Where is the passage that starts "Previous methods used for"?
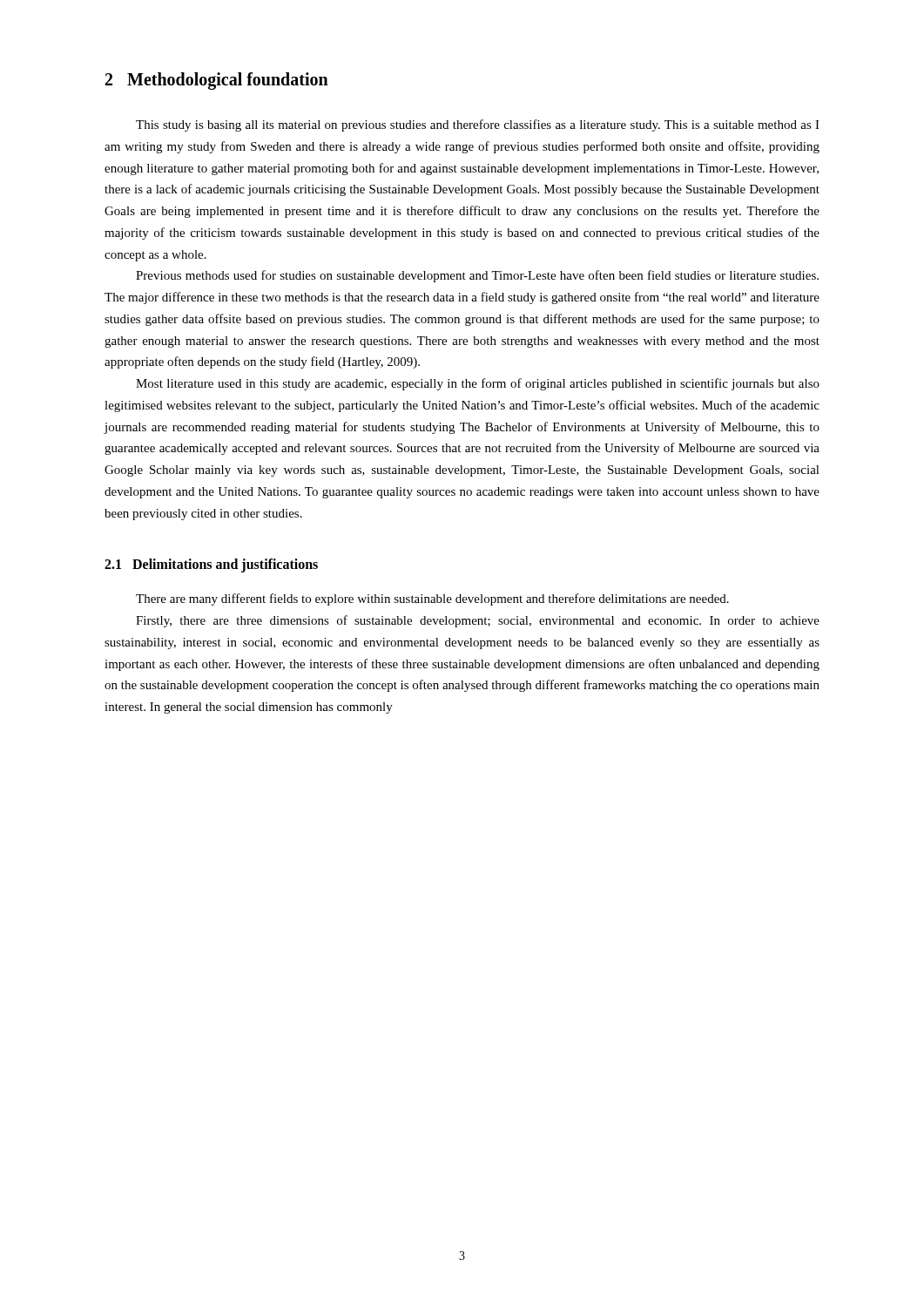Viewport: 924px width, 1307px height. (462, 319)
